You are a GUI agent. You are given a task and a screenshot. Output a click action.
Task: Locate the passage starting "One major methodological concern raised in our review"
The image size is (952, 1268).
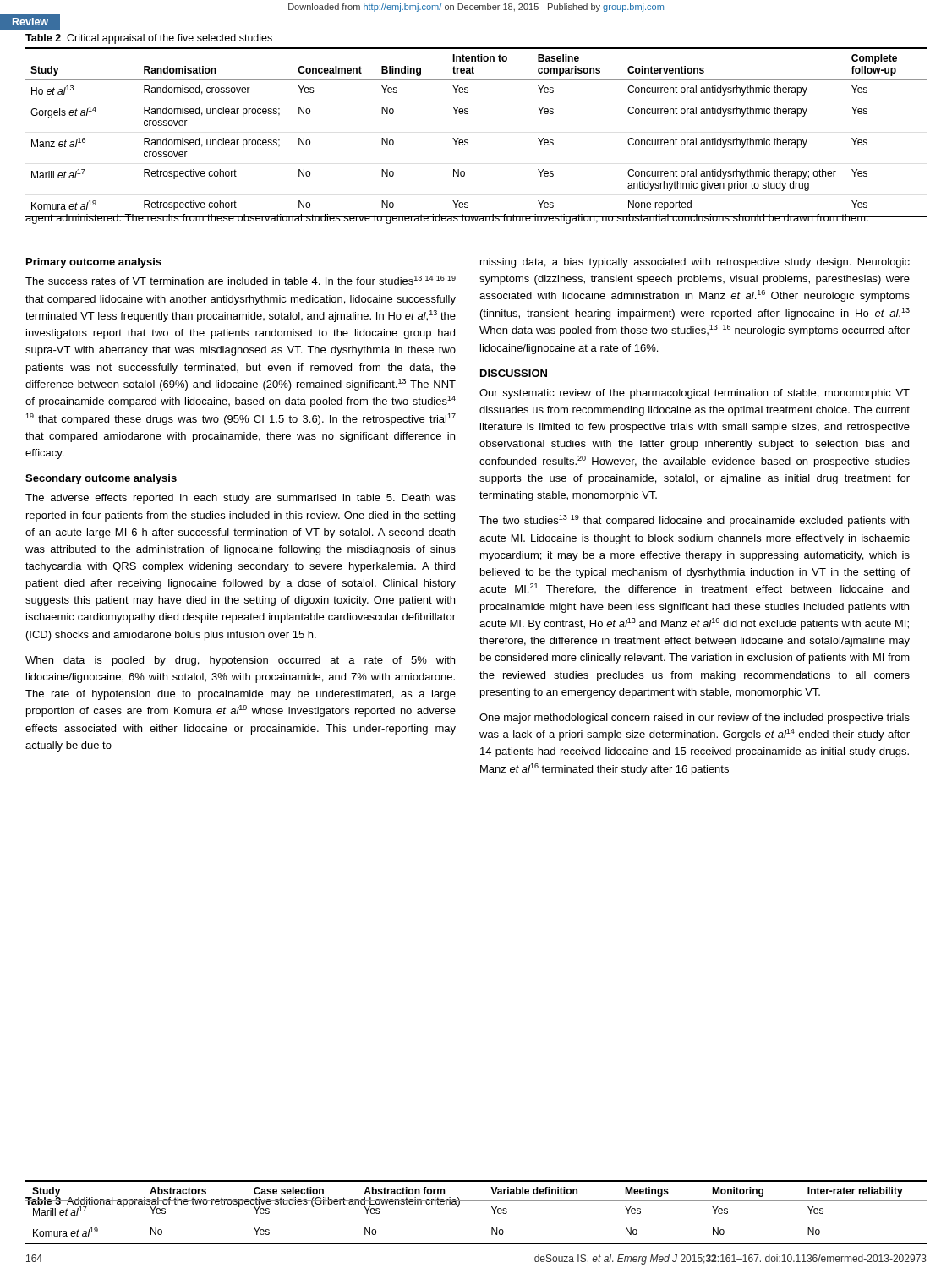coord(695,743)
